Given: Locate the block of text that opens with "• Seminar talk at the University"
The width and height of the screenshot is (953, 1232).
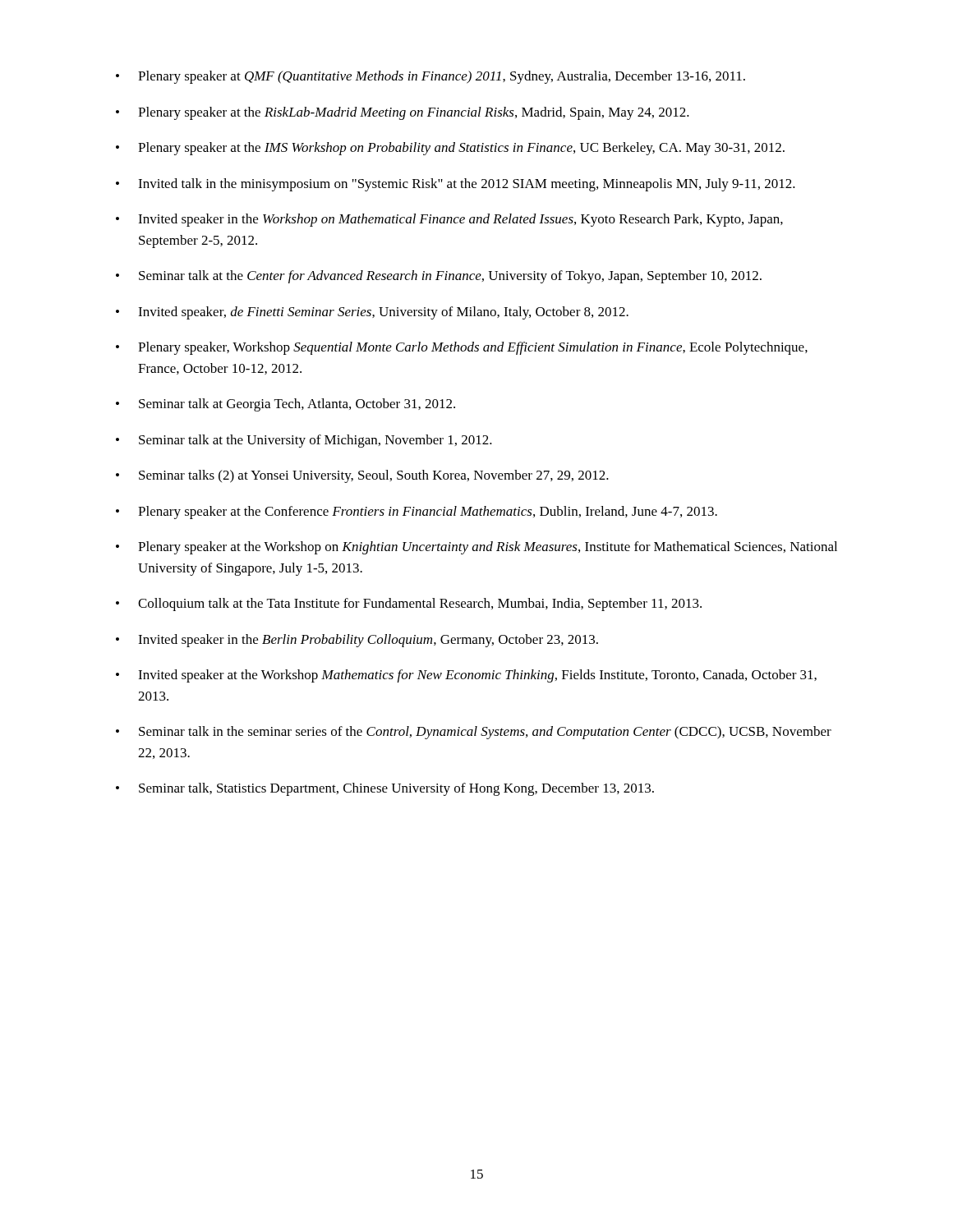Looking at the screenshot, I should click(476, 440).
